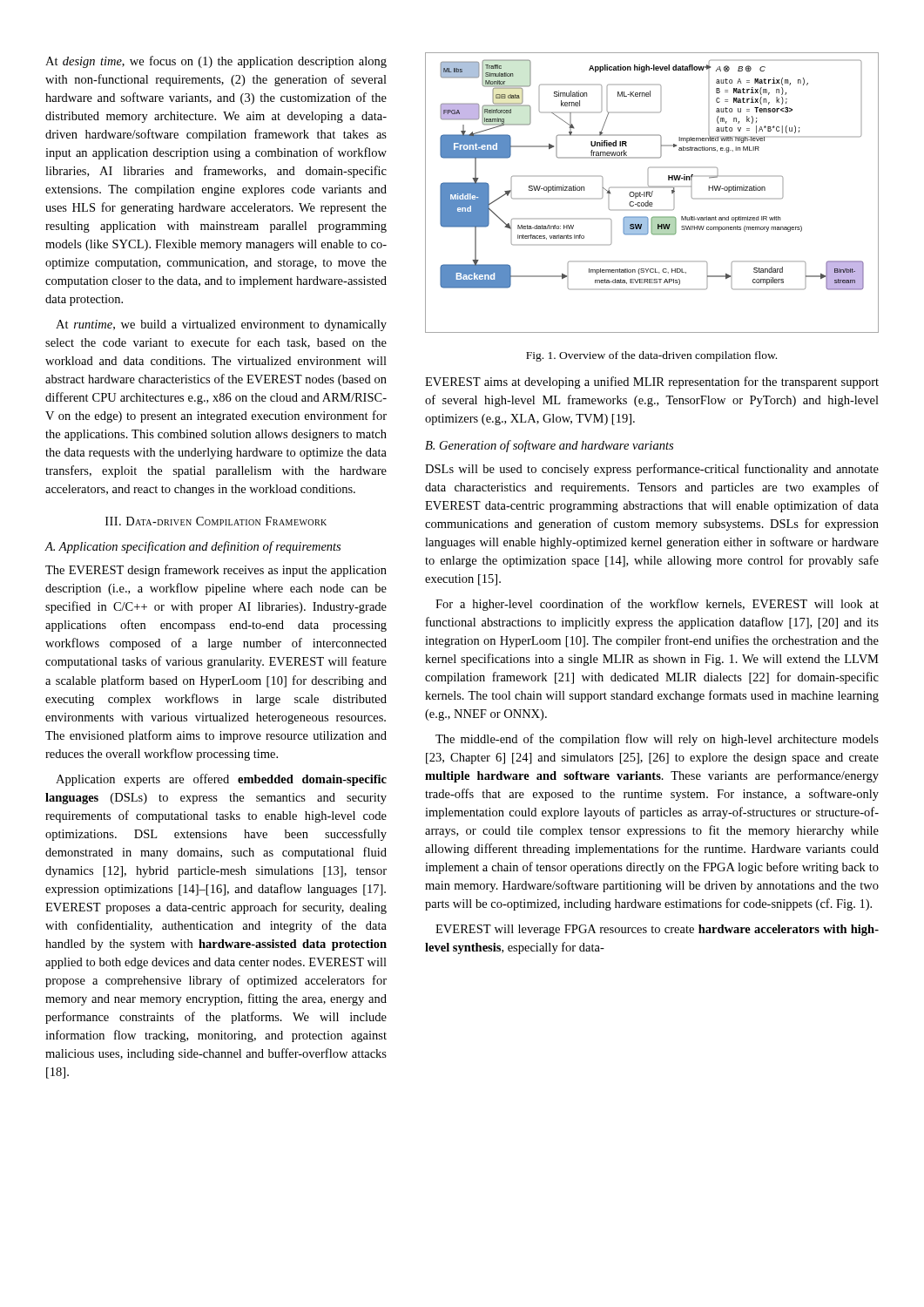This screenshot has height=1307, width=924.
Task: Locate the block starting "The middle-end of the compilation flow will rely"
Action: pyautogui.click(x=652, y=822)
